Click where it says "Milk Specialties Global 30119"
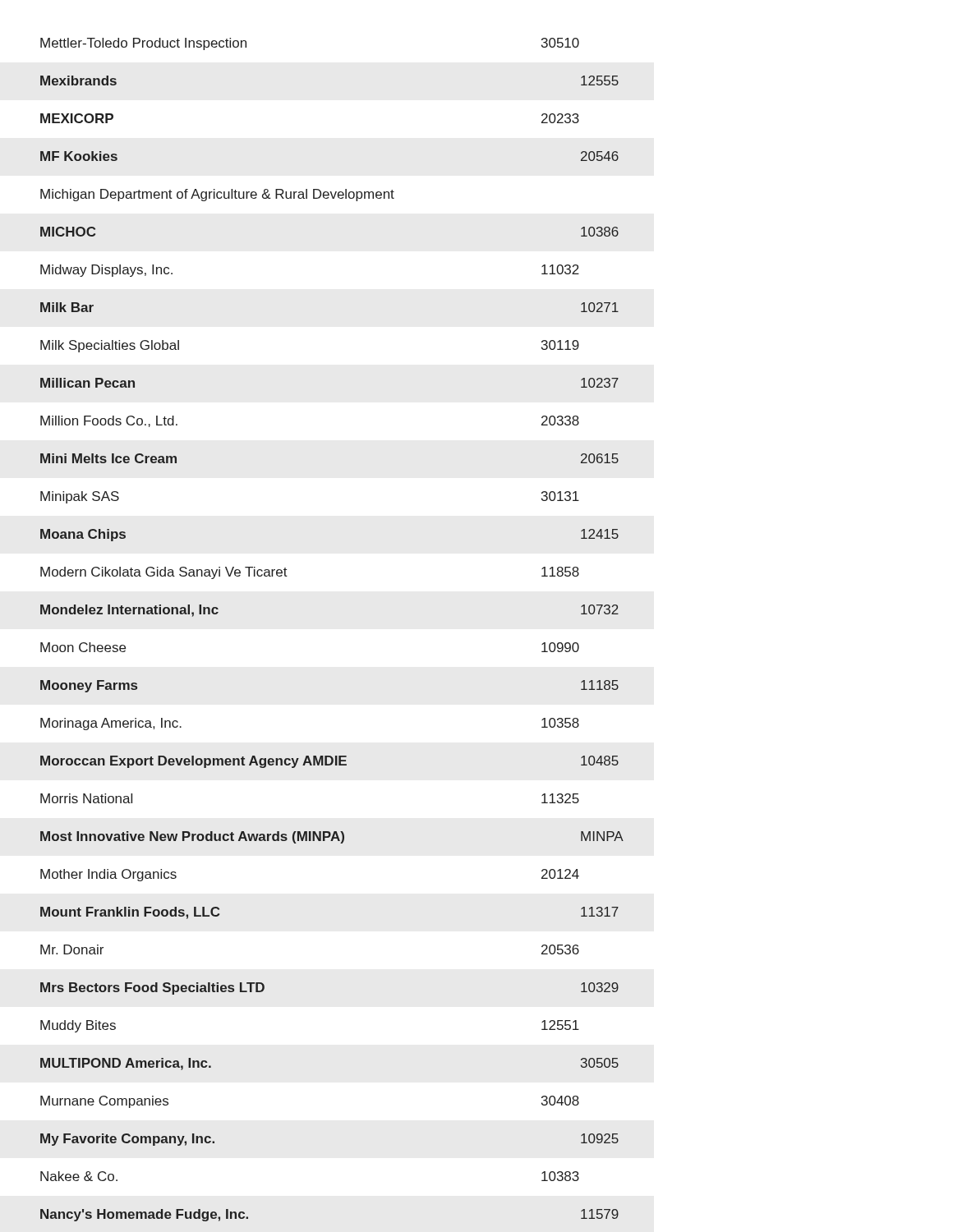953x1232 pixels. (x=107, y=345)
